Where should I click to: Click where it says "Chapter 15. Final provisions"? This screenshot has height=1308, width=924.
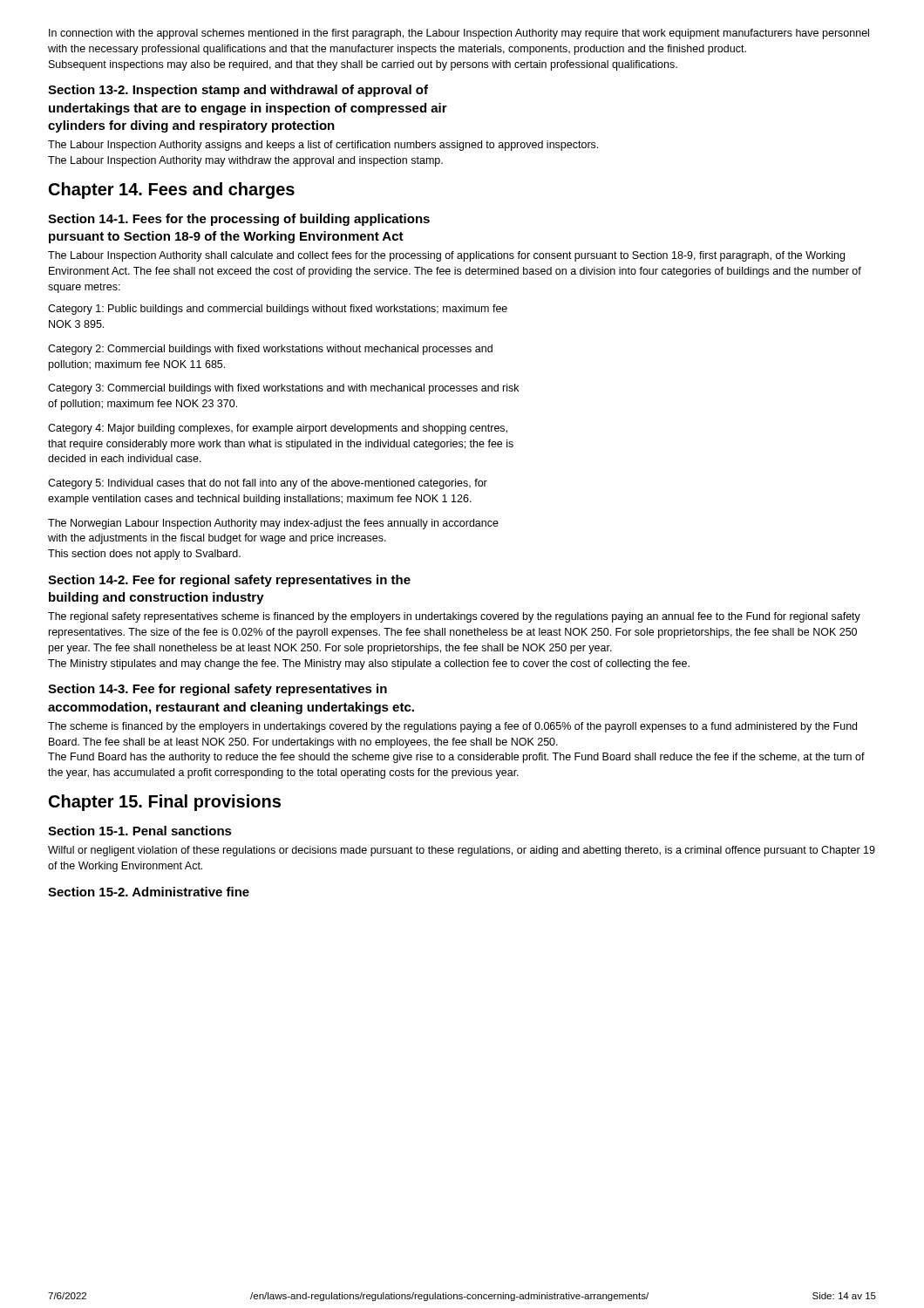[x=165, y=803]
